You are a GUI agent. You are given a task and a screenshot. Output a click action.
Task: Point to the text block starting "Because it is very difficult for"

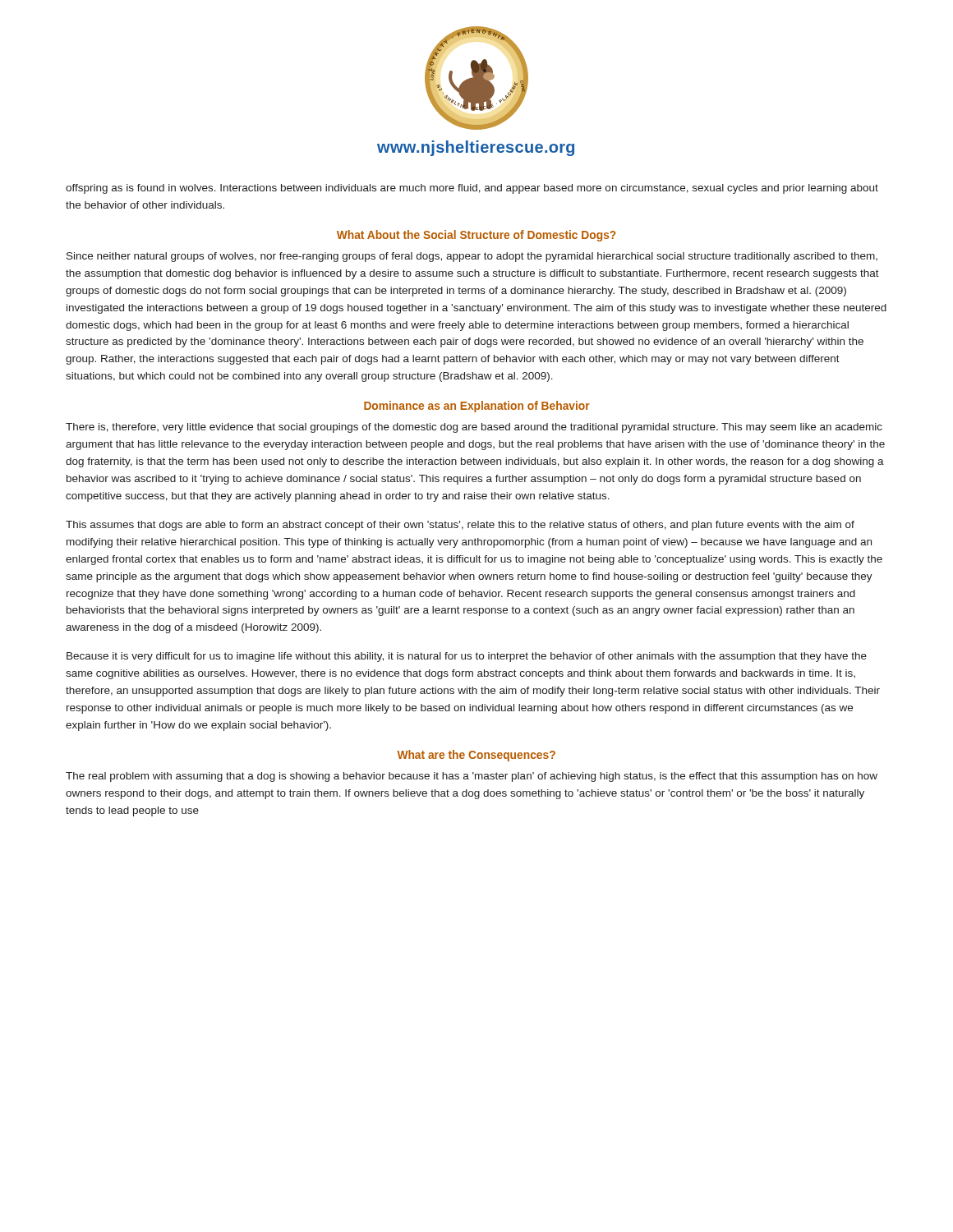coord(473,690)
